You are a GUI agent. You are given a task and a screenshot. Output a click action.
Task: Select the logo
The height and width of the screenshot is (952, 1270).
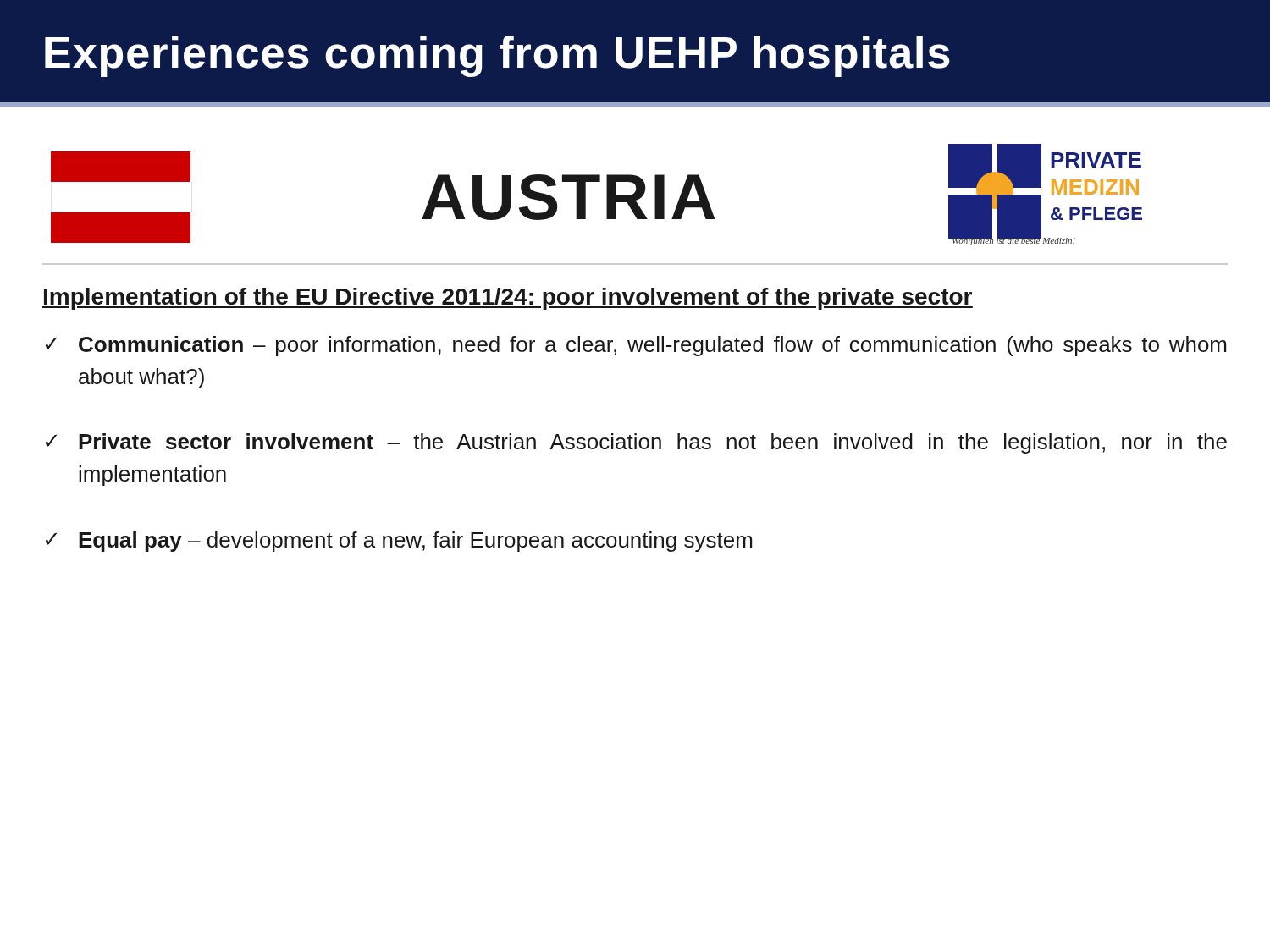pos(1075,197)
